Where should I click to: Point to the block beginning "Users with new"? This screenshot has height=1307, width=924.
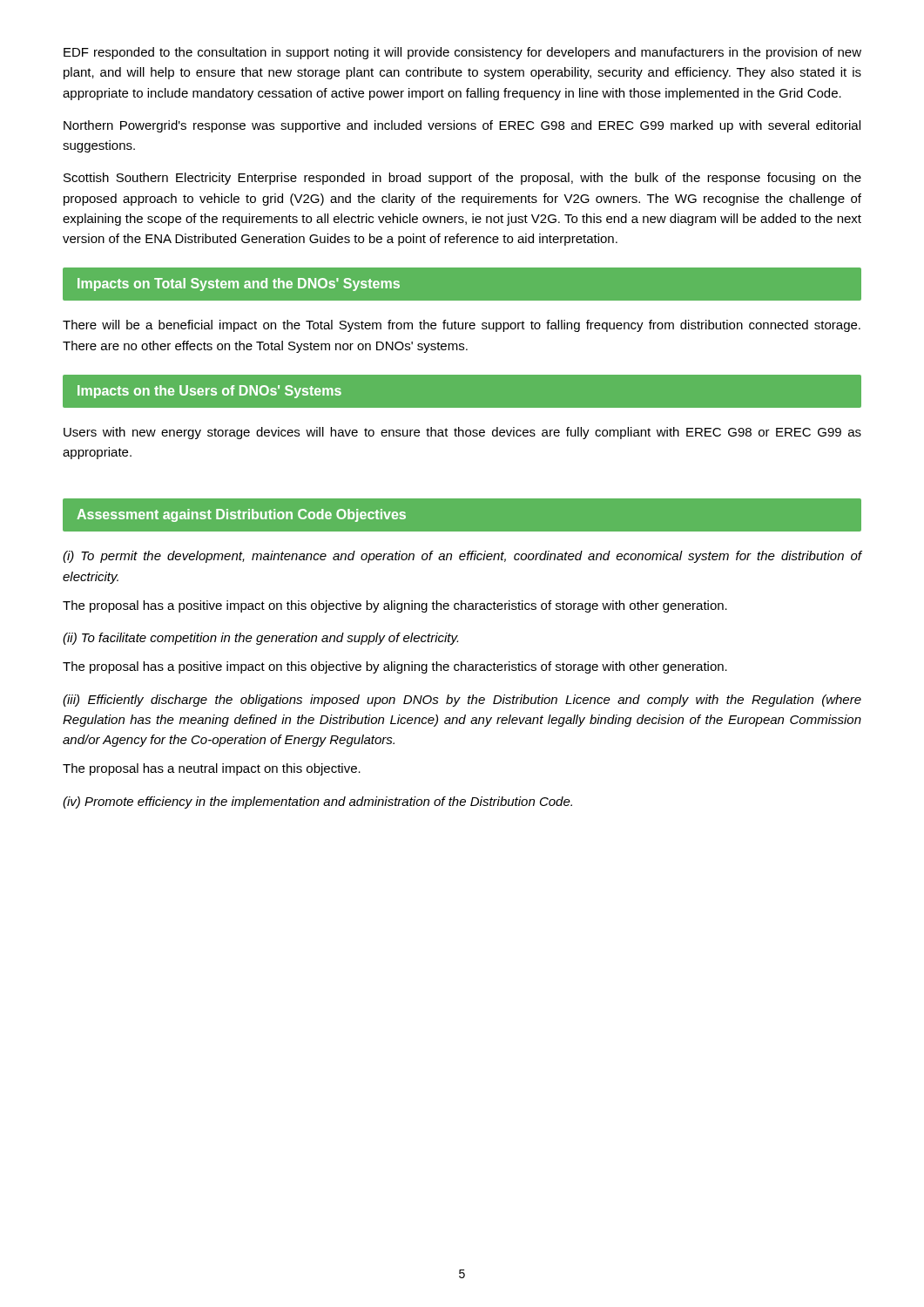coord(462,442)
